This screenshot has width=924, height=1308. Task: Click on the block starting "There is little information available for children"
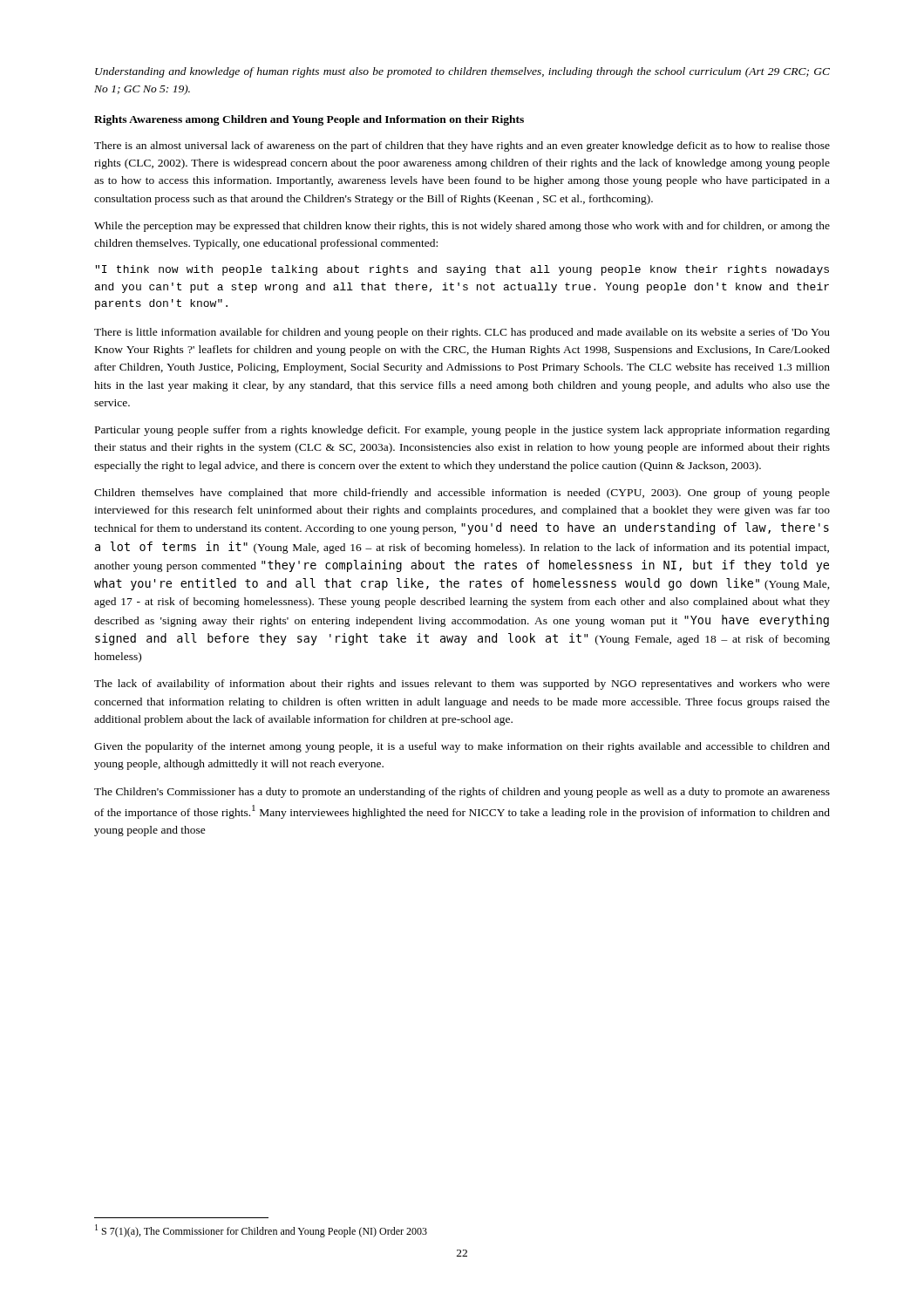pyautogui.click(x=462, y=367)
